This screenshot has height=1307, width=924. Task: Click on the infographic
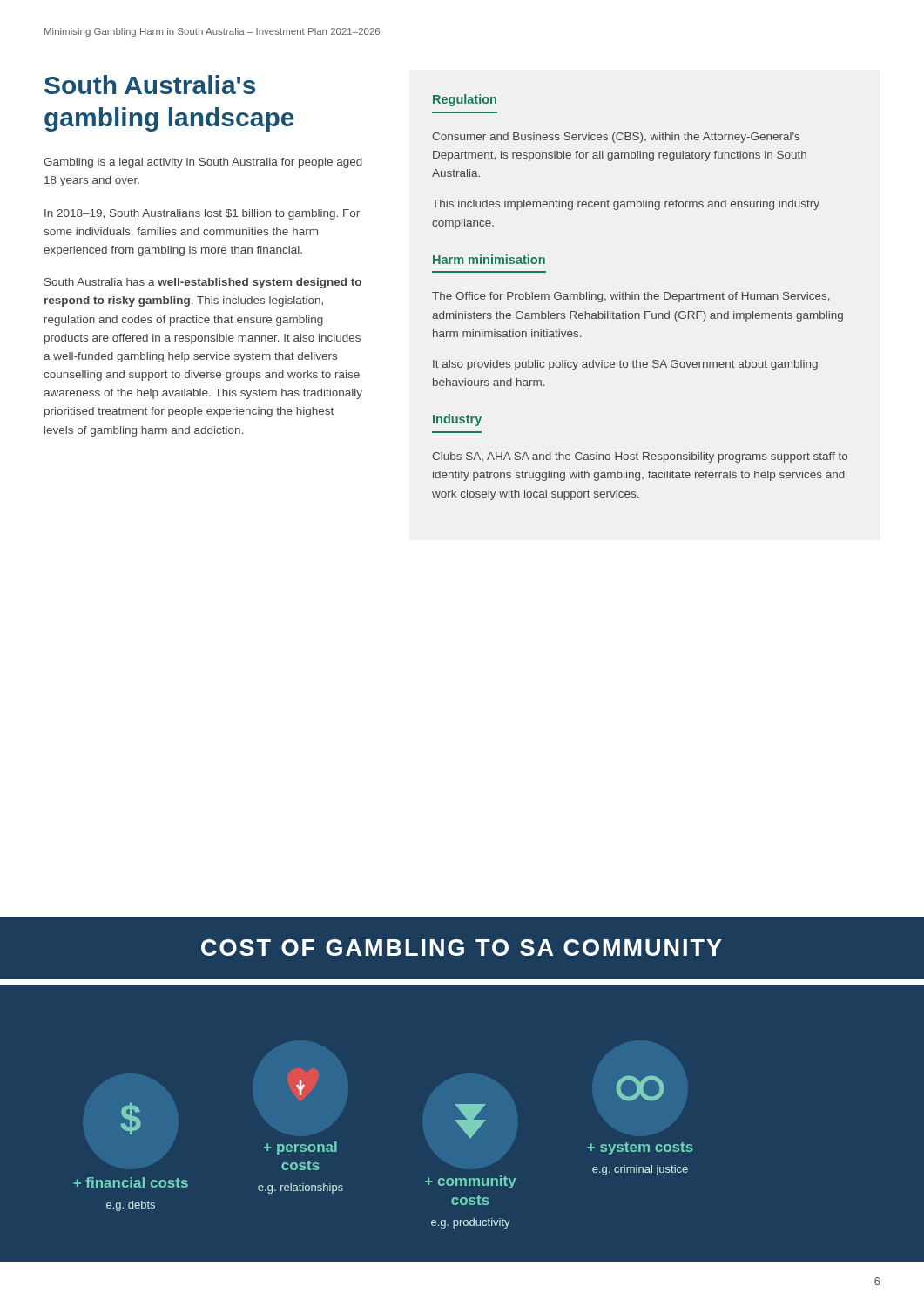[x=462, y=1123]
